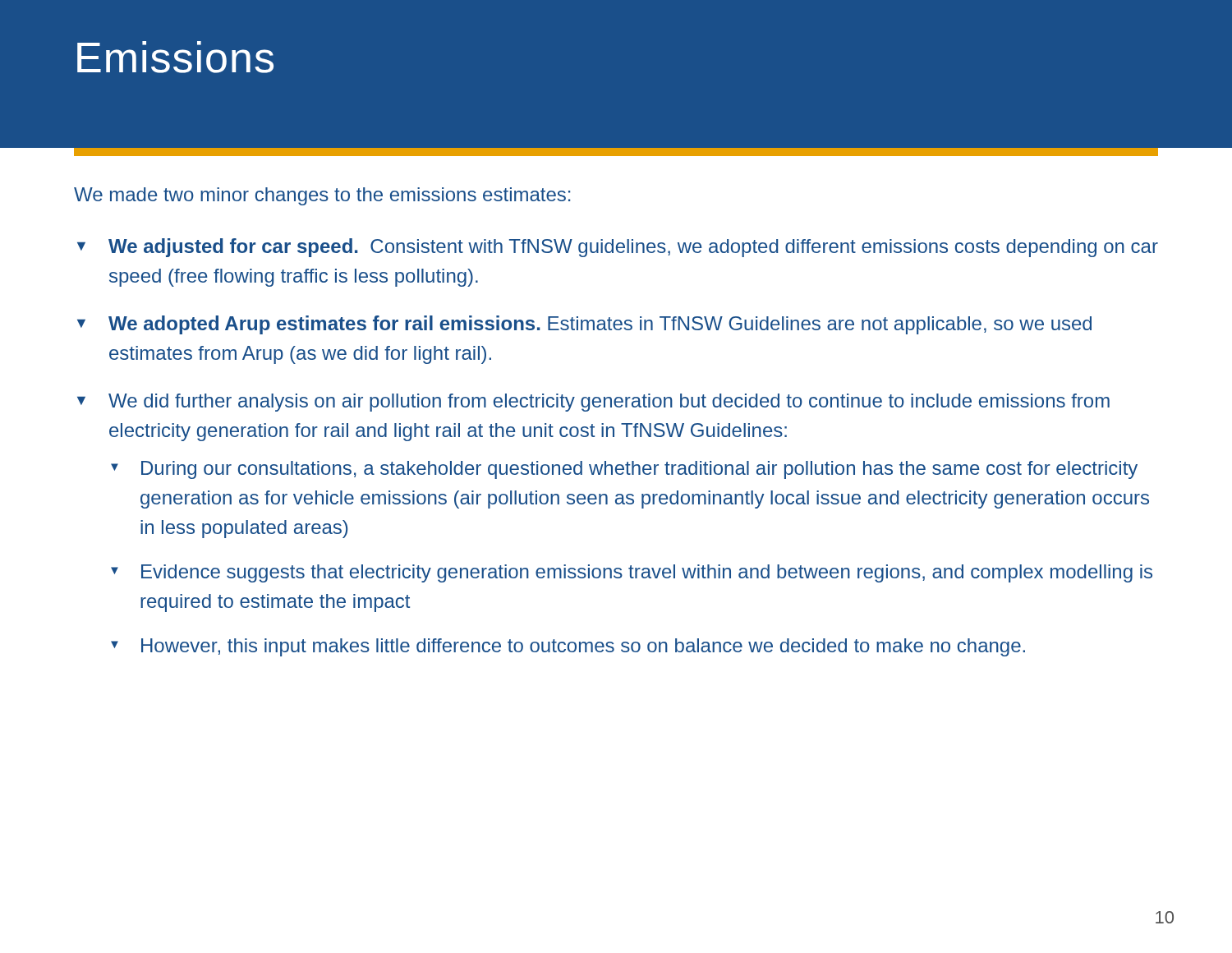This screenshot has height=953, width=1232.
Task: Click the passage that begins "We made two minor changes to"
Action: [323, 194]
